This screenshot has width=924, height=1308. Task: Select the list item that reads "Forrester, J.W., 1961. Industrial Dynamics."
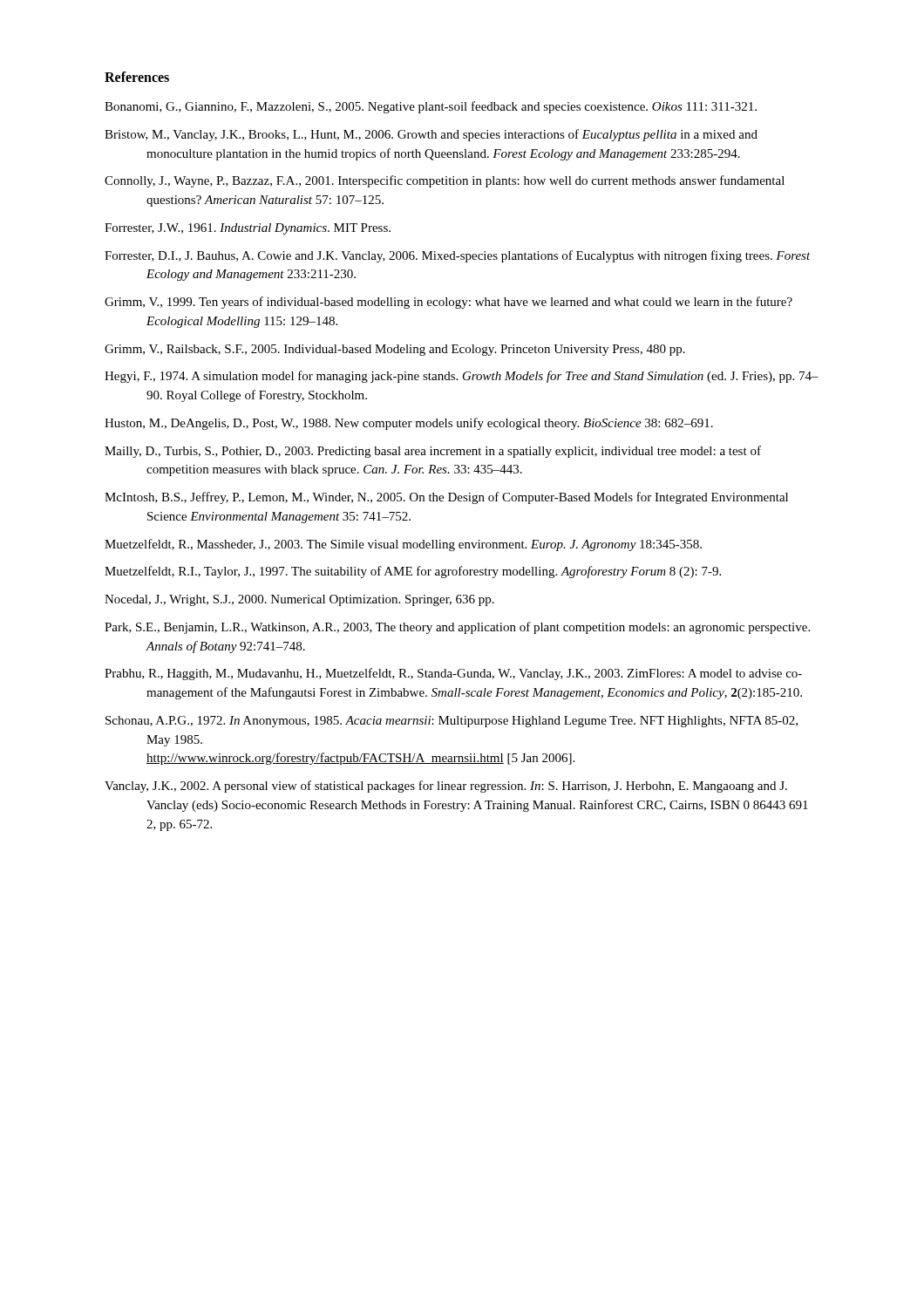pos(248,227)
